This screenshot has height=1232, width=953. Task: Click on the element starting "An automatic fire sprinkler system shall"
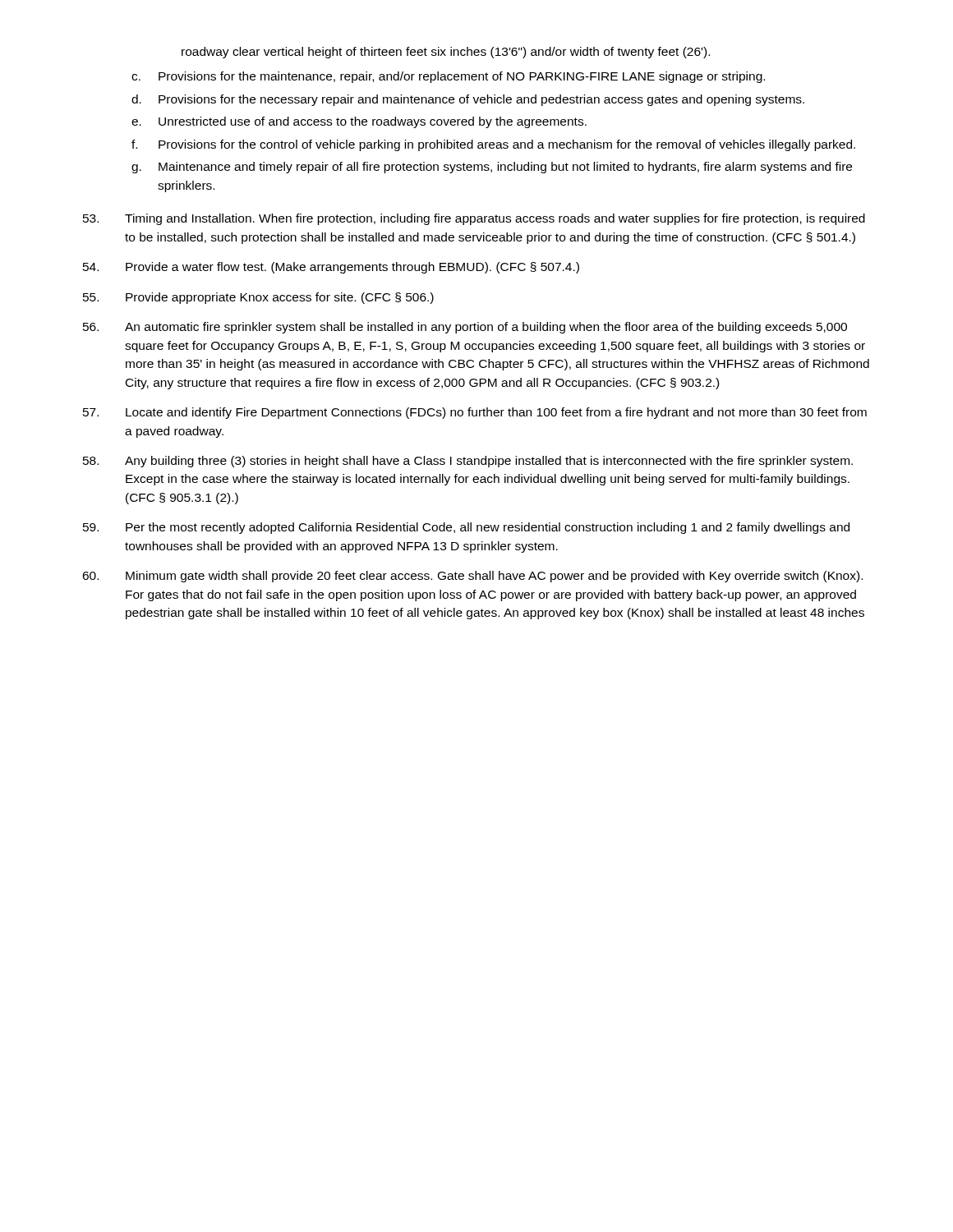tap(476, 355)
